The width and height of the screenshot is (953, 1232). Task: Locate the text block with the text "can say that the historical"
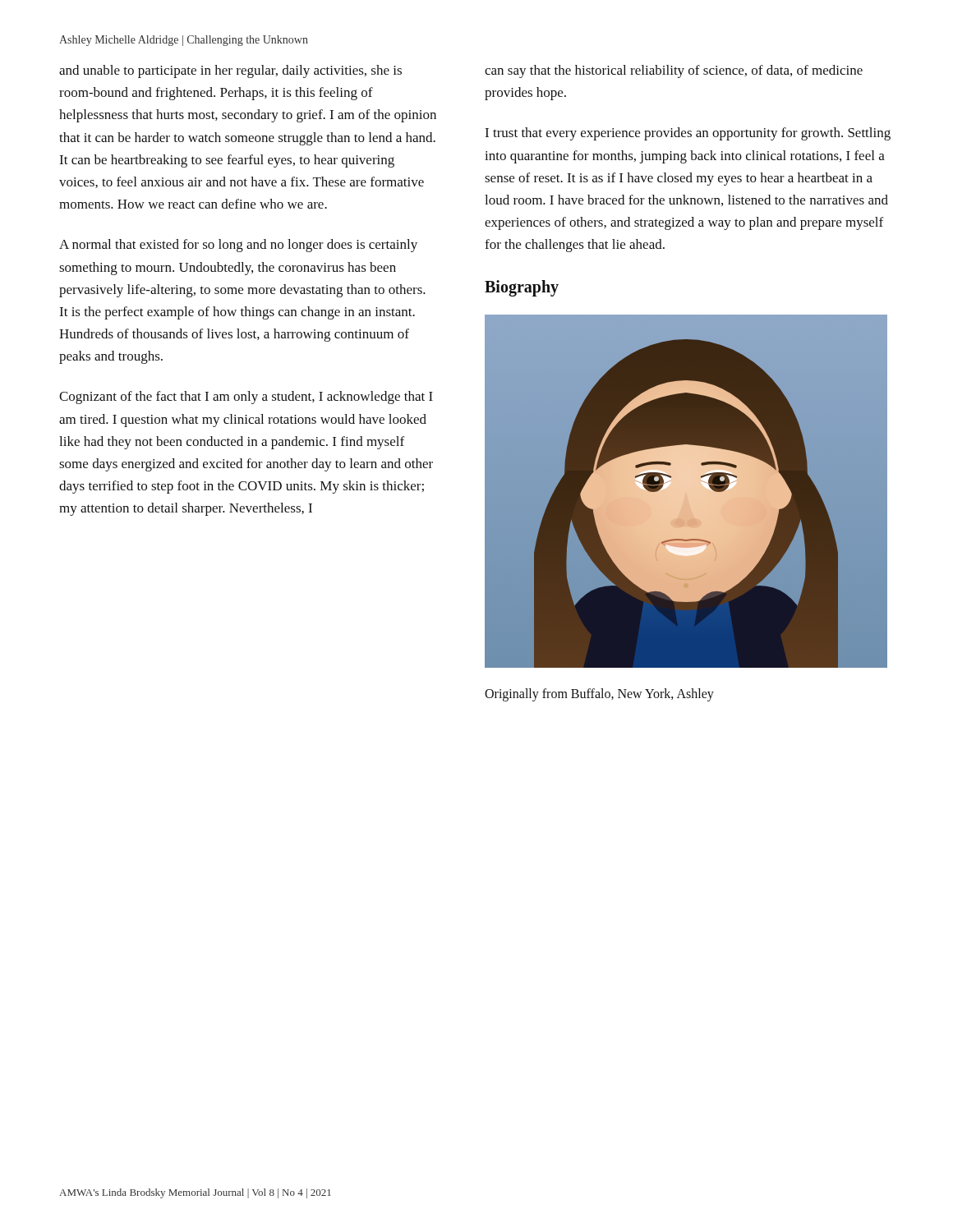(674, 81)
